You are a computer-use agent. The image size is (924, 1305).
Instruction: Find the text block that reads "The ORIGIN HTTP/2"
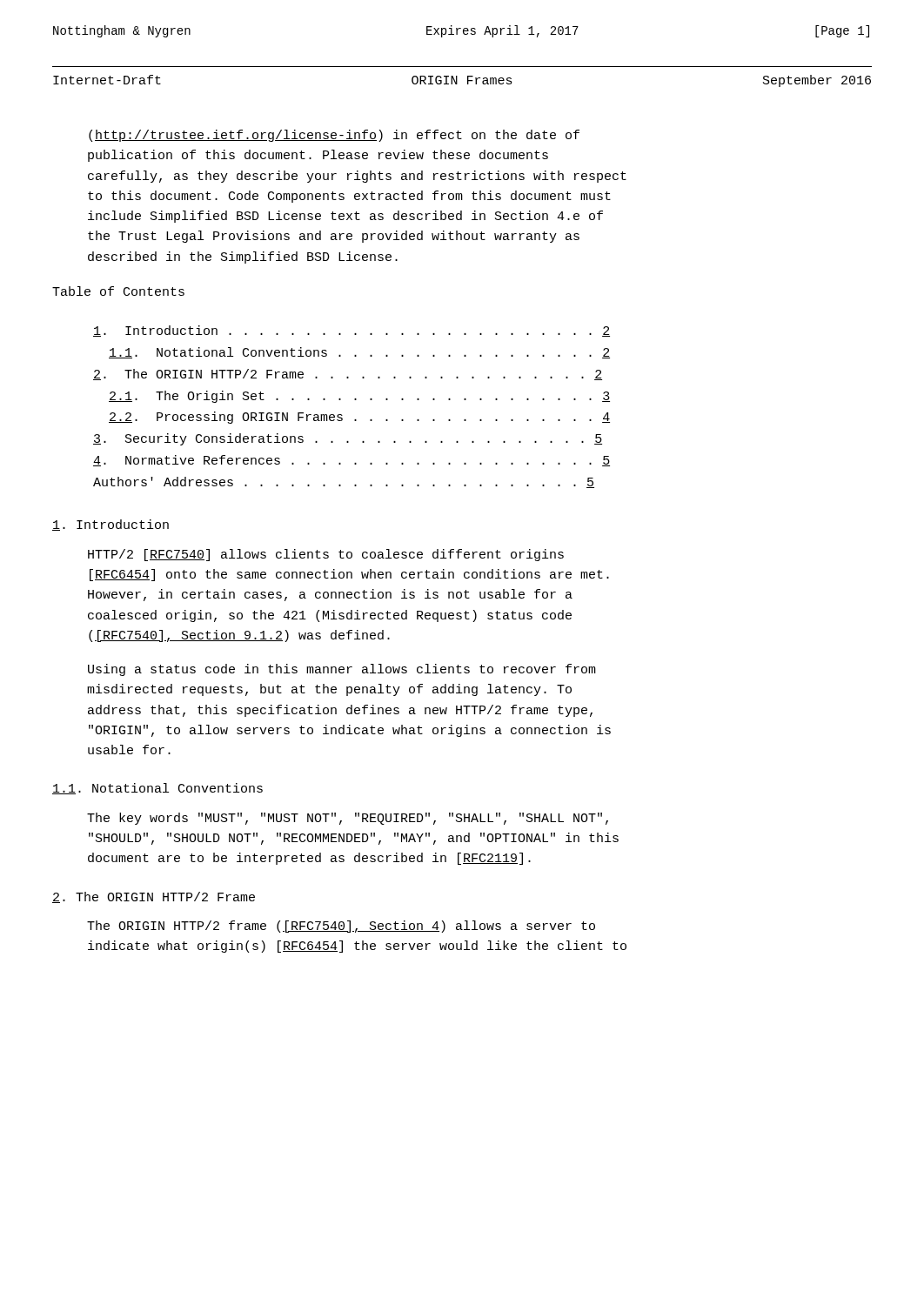[357, 937]
